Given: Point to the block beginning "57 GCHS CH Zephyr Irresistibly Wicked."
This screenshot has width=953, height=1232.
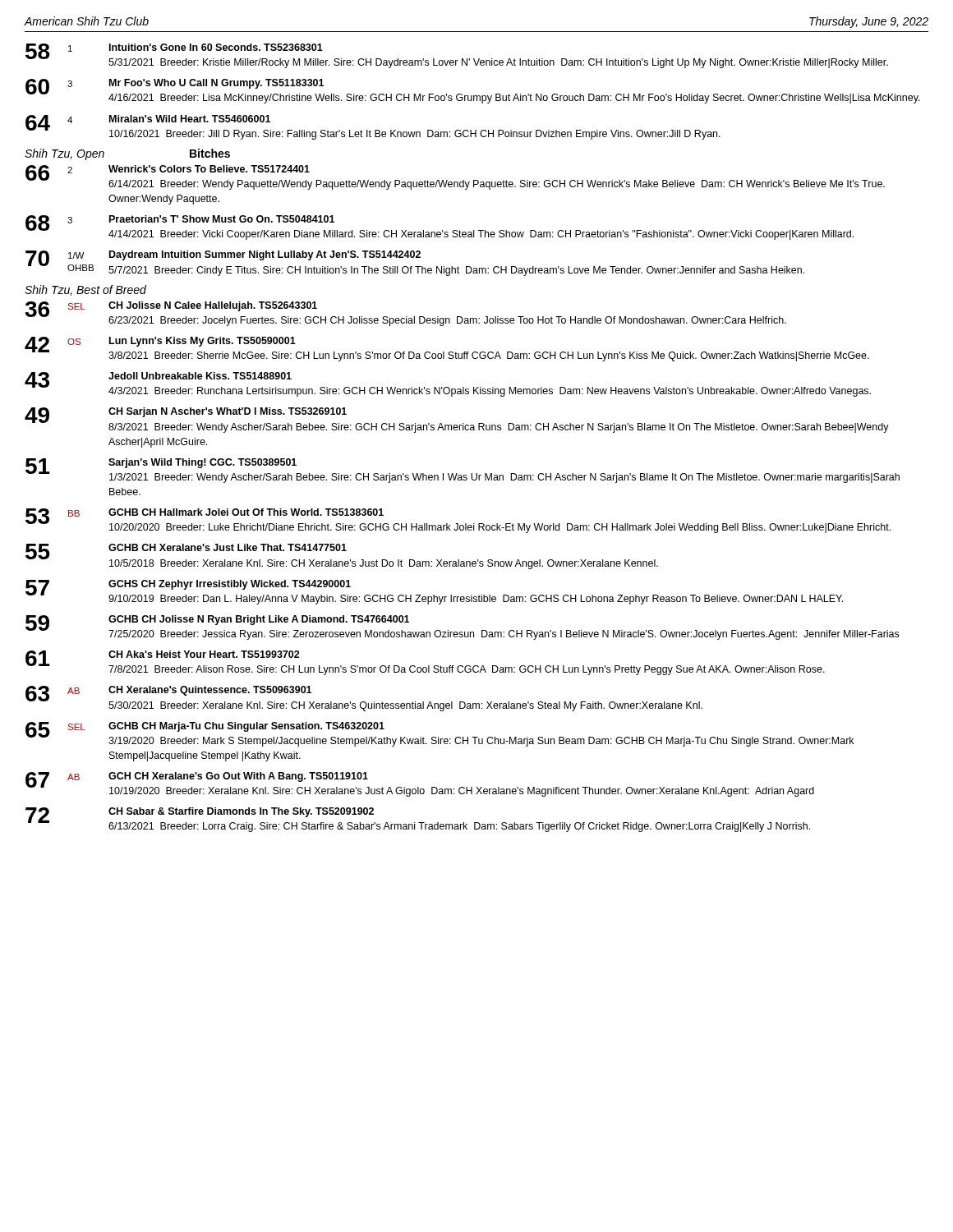Looking at the screenshot, I should pos(476,591).
